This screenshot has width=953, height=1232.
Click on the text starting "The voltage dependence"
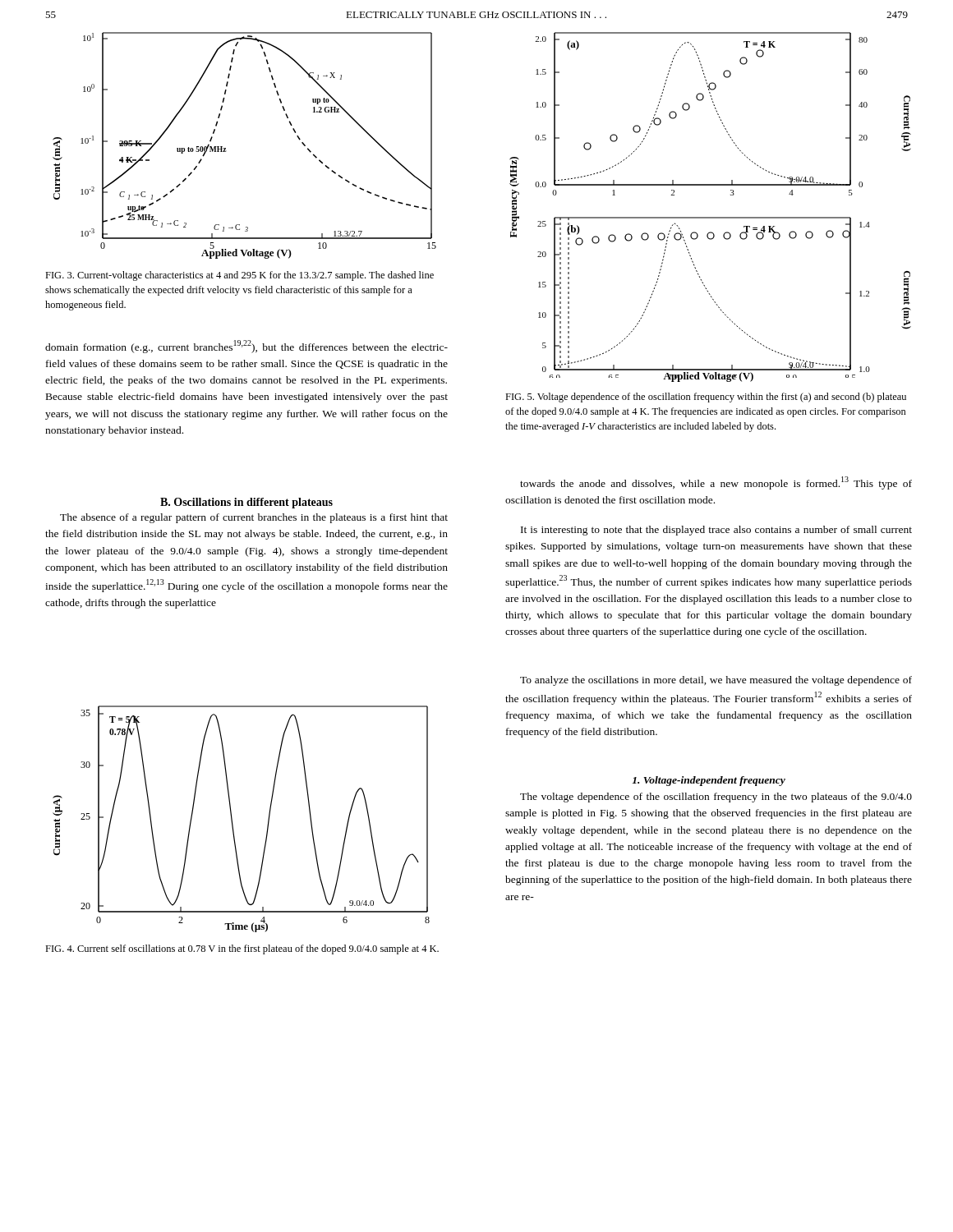coord(709,846)
